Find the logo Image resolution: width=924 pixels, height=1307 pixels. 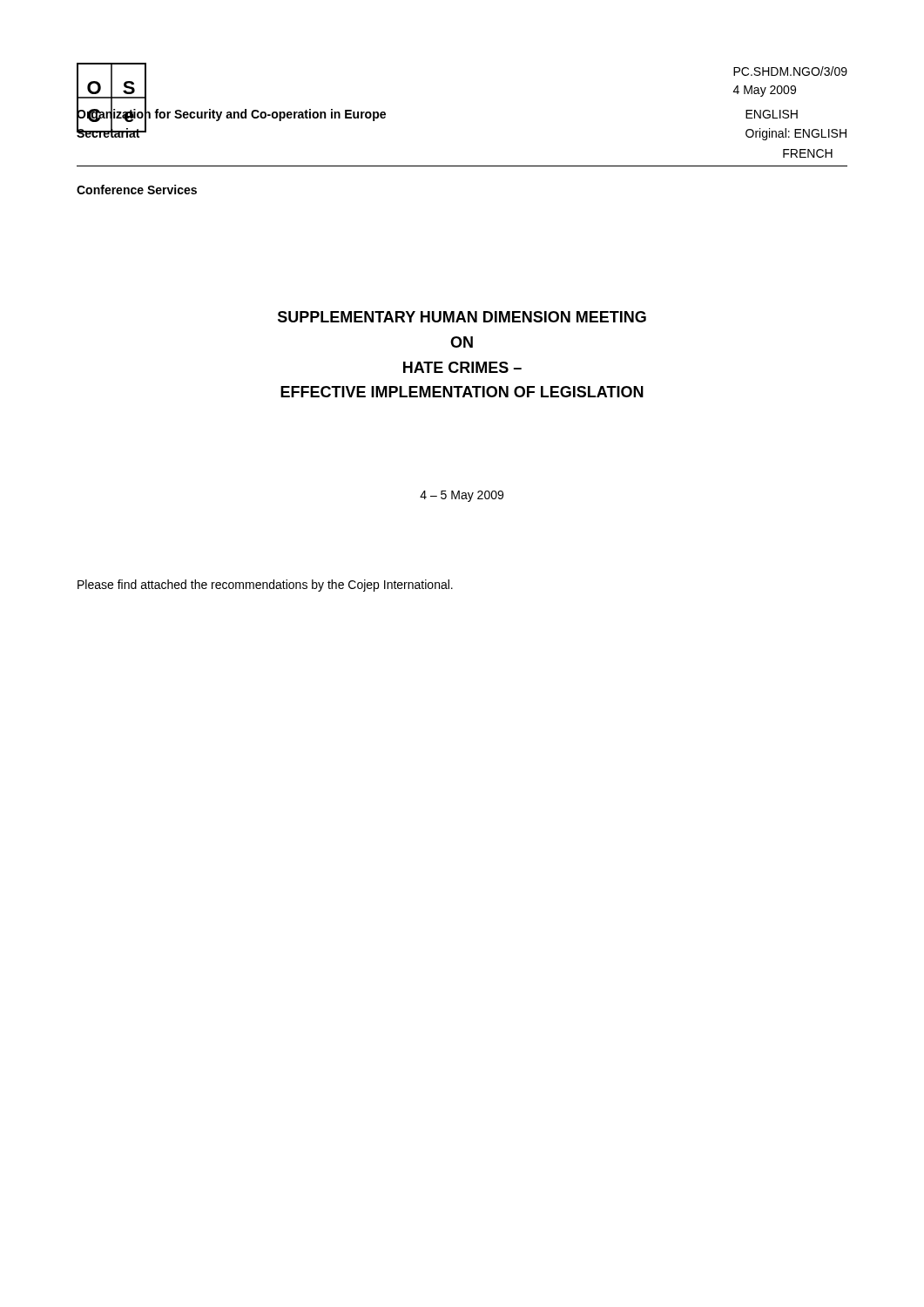(111, 99)
